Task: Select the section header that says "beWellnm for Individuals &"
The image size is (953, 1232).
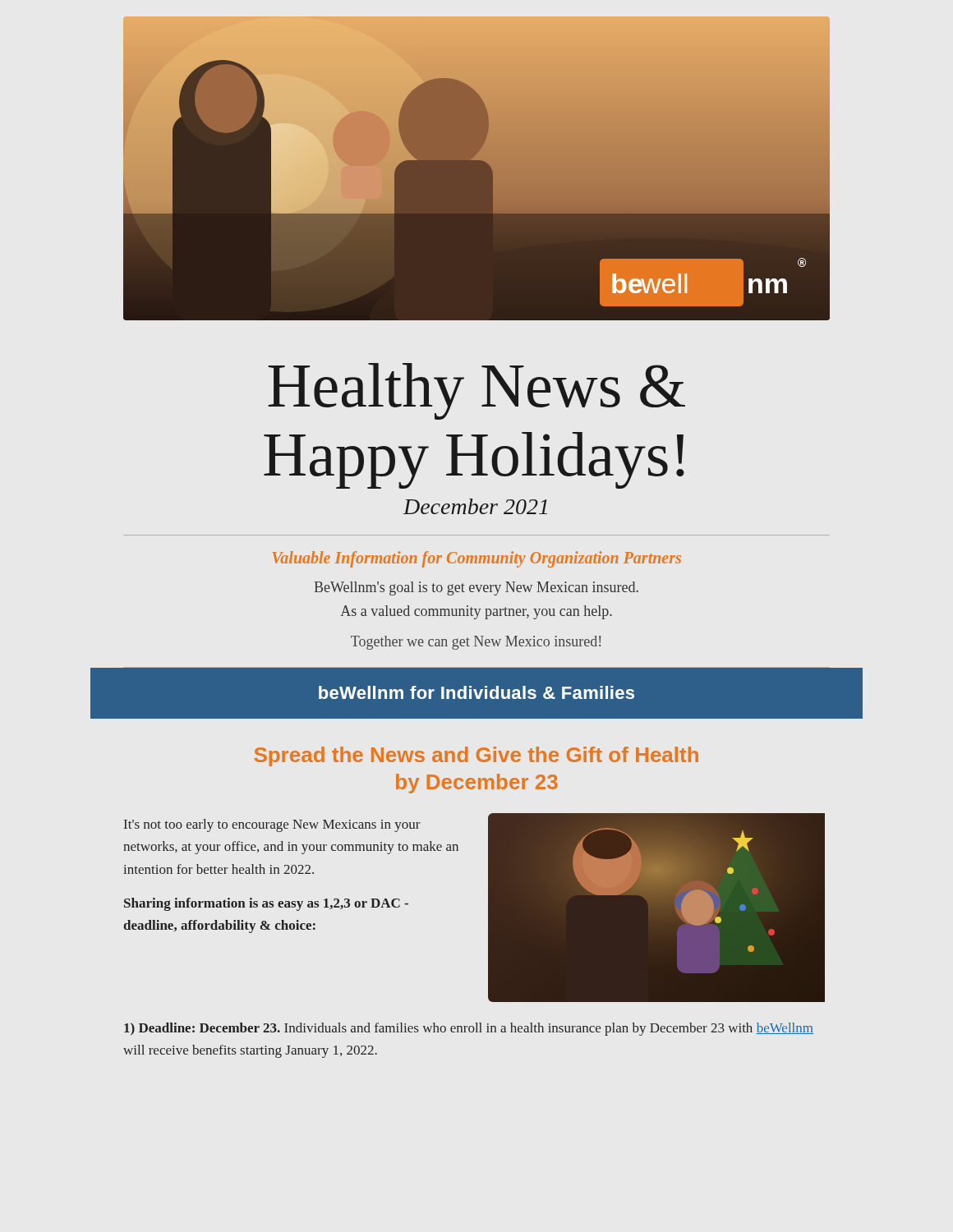Action: pos(476,692)
